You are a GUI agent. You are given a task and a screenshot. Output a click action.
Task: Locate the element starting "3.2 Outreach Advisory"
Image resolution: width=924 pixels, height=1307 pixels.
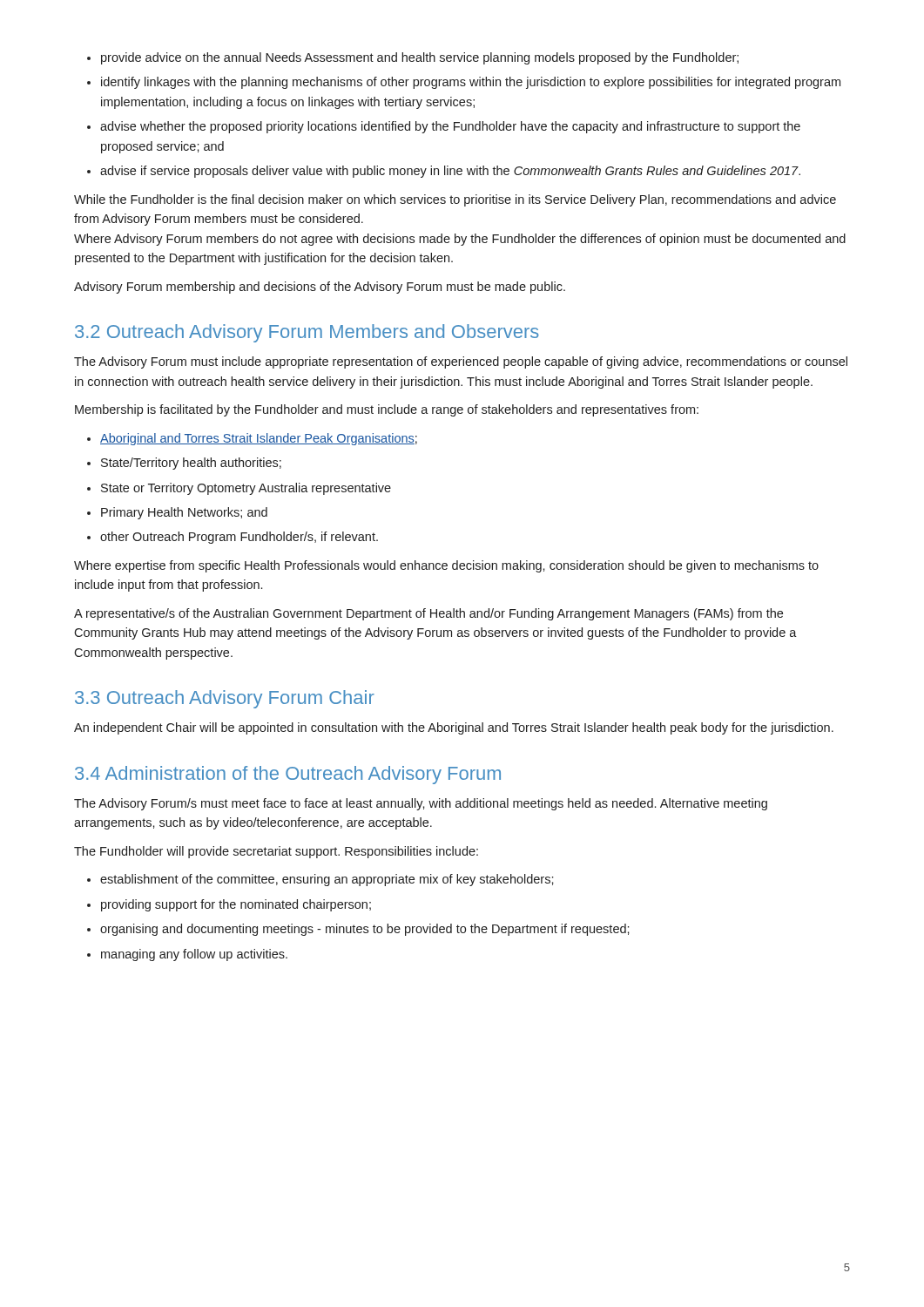point(307,332)
